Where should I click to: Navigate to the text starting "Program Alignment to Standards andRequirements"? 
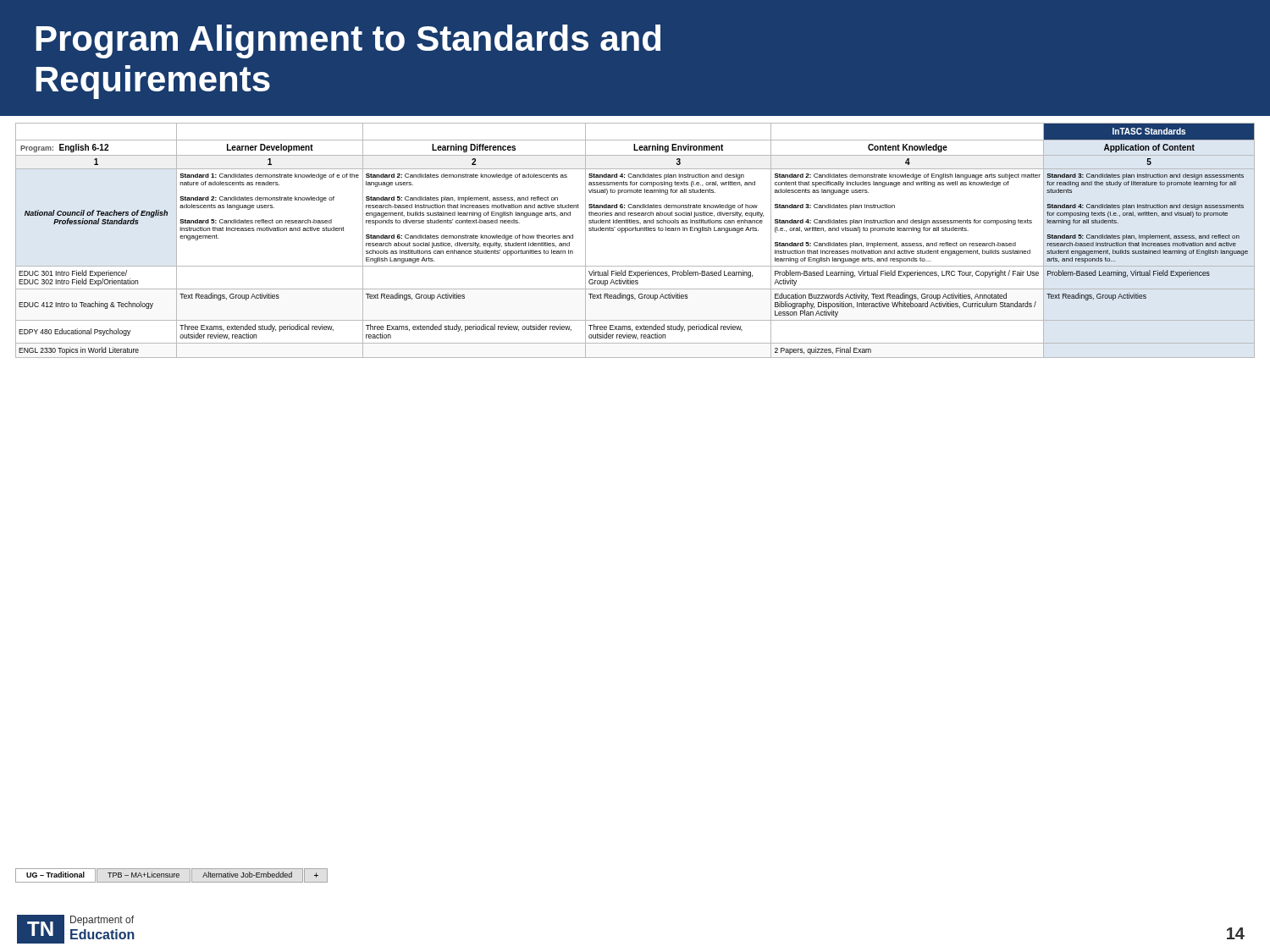coord(635,60)
